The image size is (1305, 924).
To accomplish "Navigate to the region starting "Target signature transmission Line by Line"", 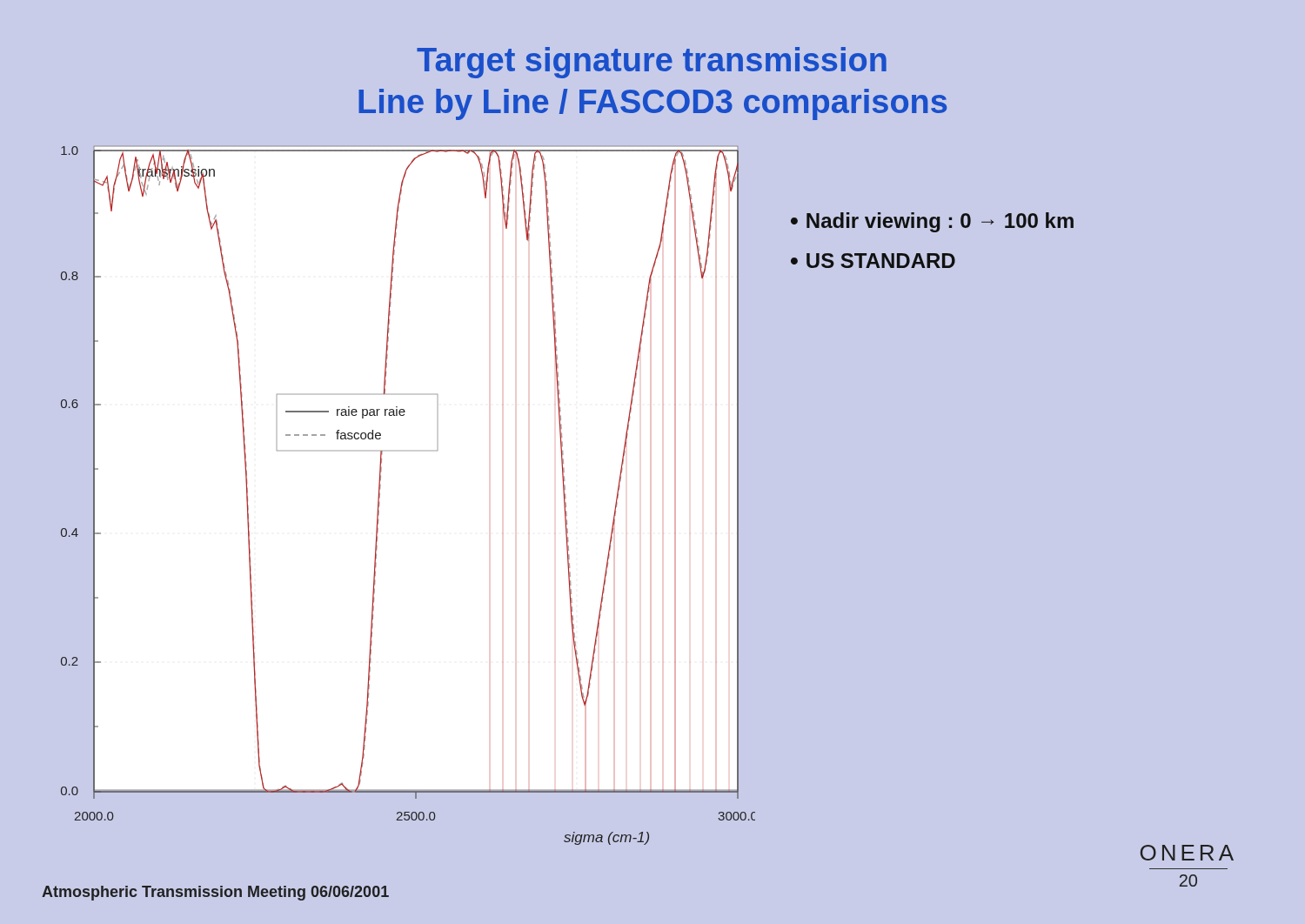I will 652,81.
